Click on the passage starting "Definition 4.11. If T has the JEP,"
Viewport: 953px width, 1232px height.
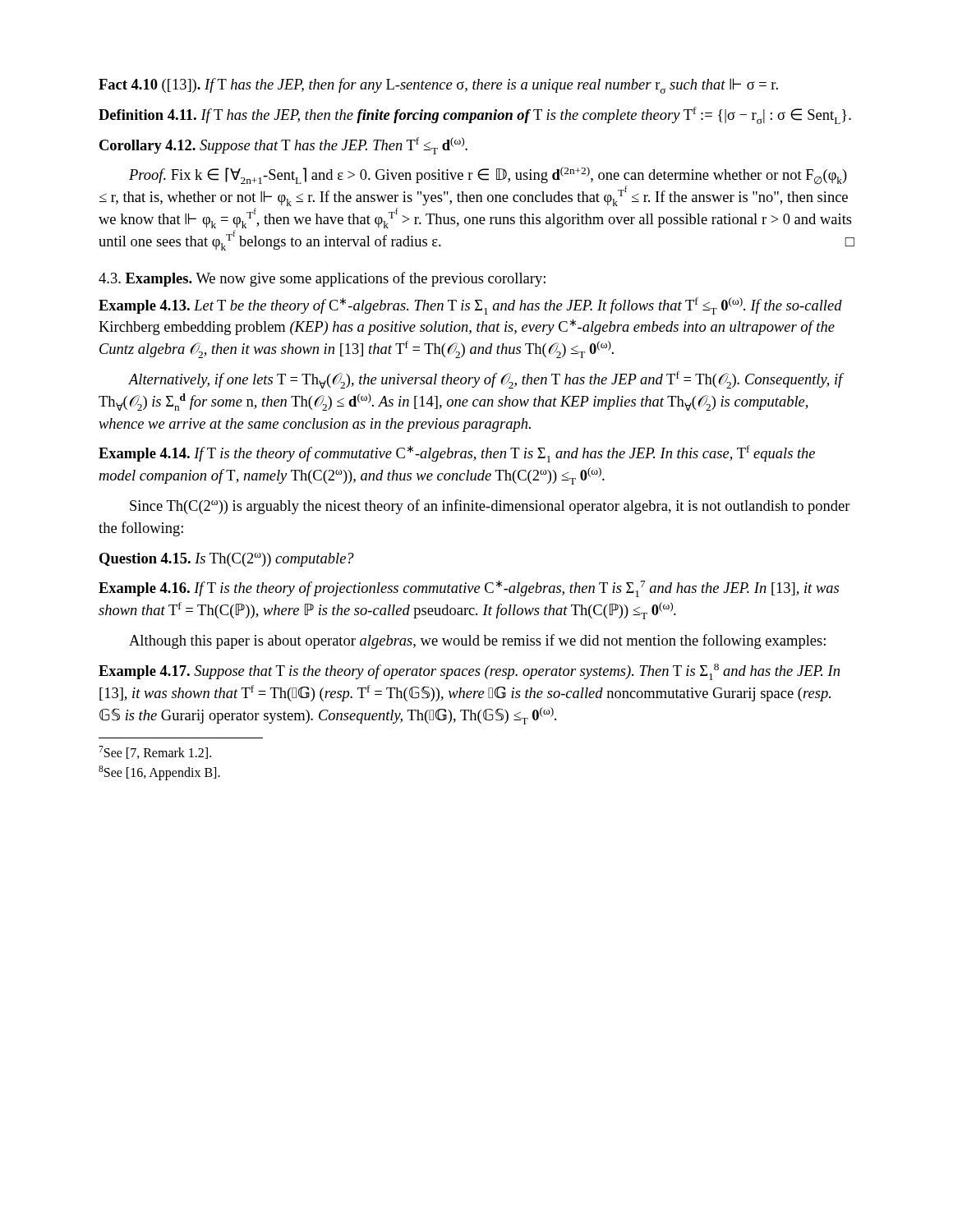tap(475, 115)
